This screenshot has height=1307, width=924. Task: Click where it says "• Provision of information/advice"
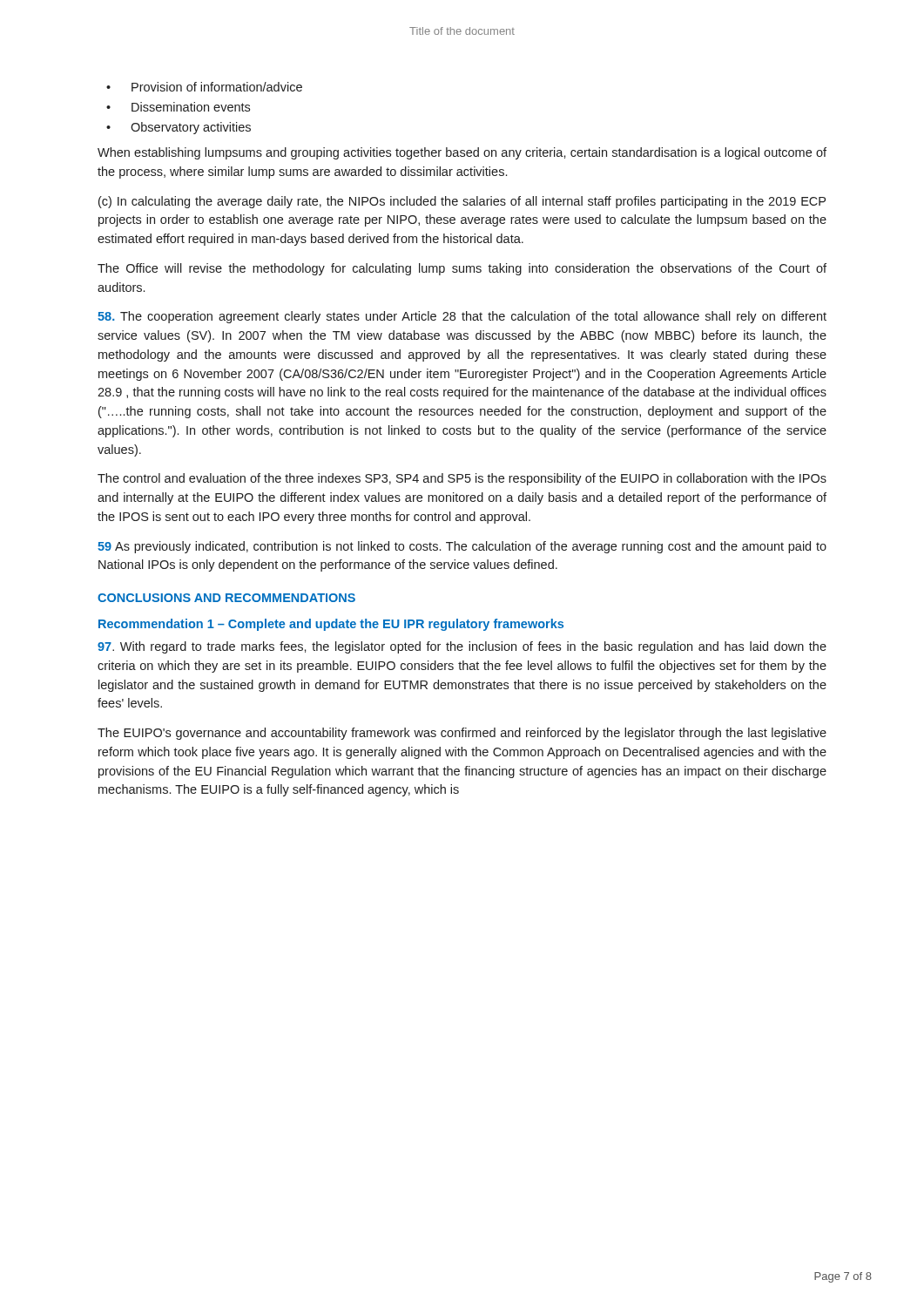pyautogui.click(x=200, y=88)
